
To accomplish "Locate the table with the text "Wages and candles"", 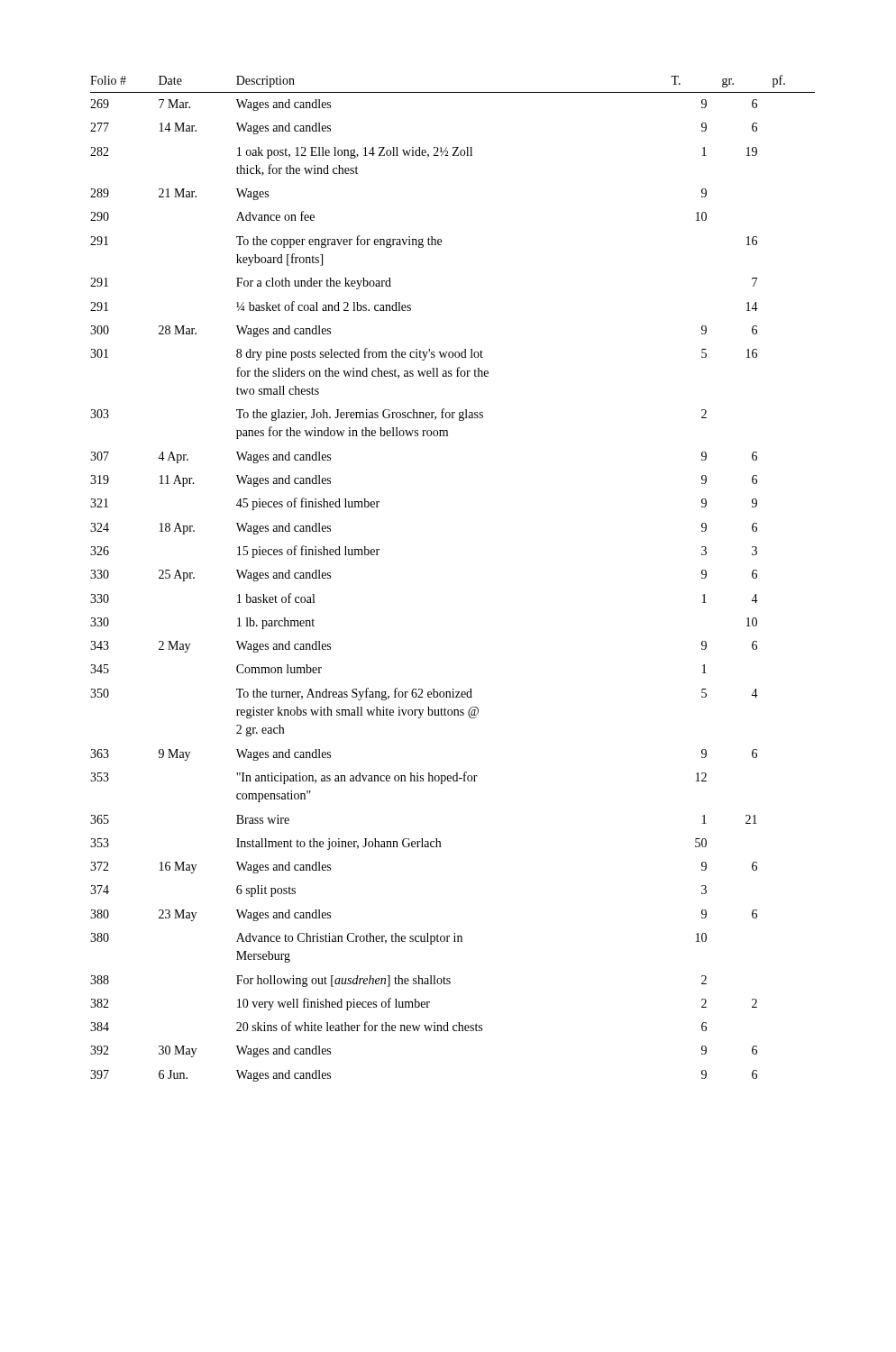I will click(453, 580).
